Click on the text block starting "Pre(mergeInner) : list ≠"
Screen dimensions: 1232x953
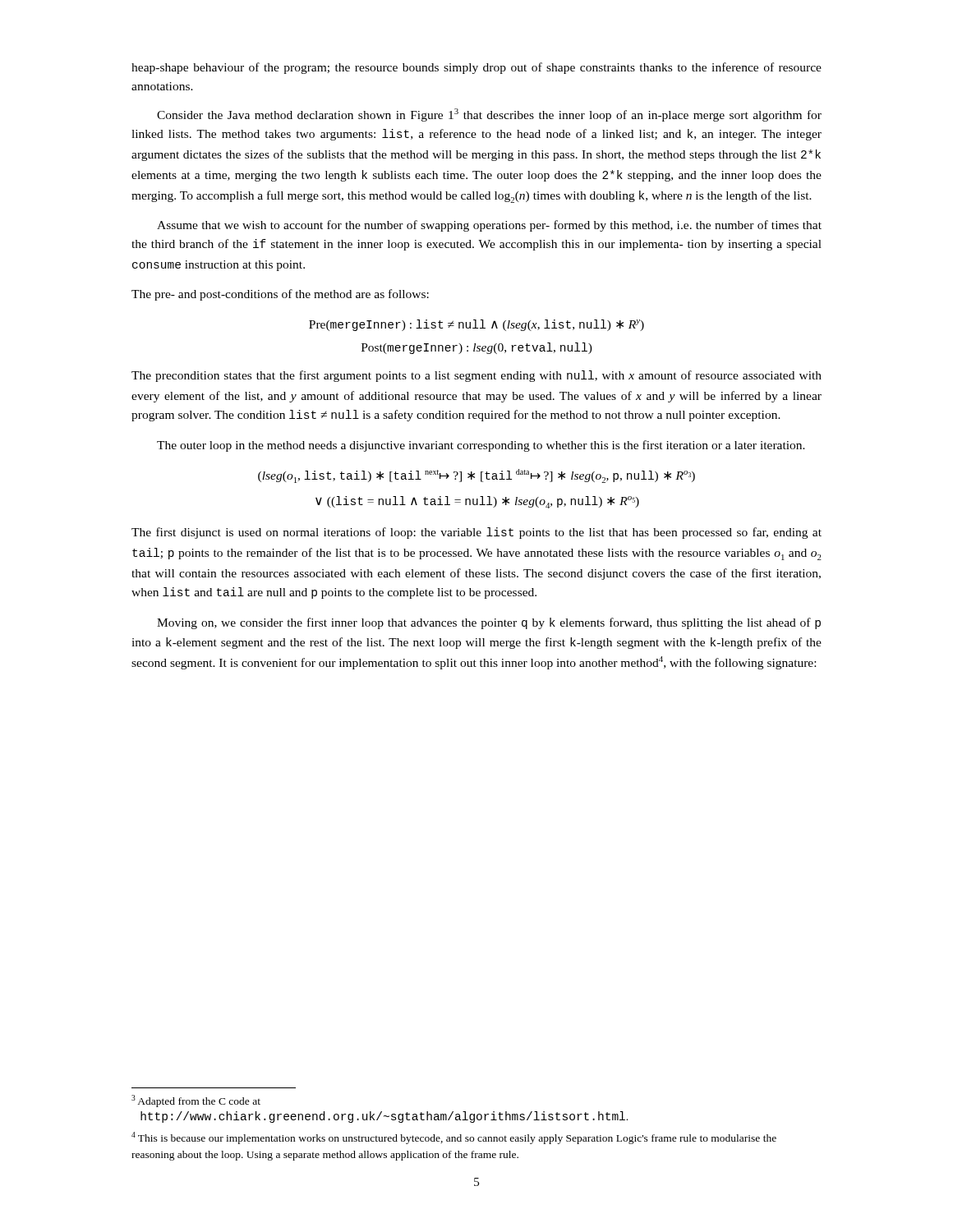click(476, 336)
